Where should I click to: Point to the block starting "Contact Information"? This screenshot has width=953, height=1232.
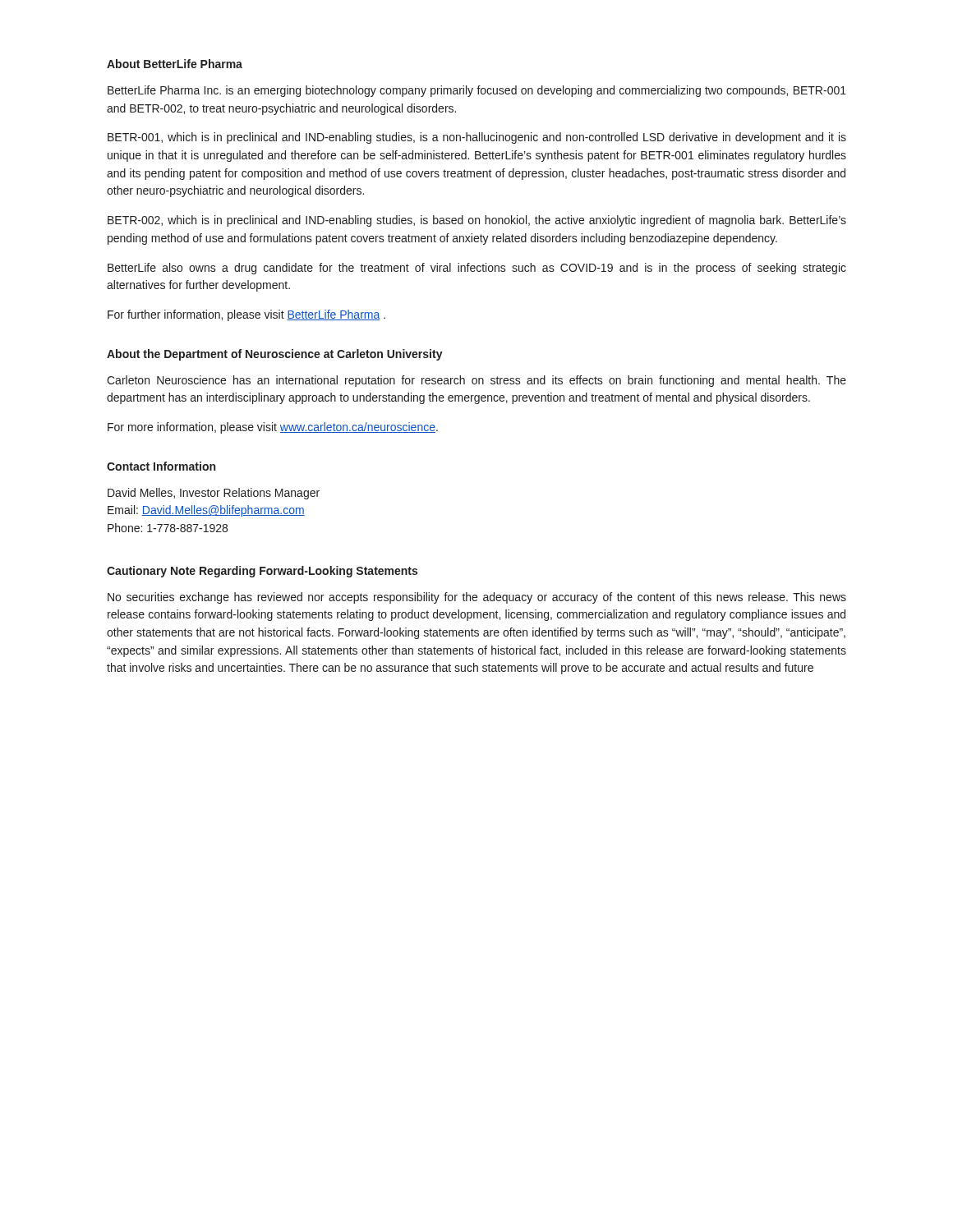click(161, 466)
